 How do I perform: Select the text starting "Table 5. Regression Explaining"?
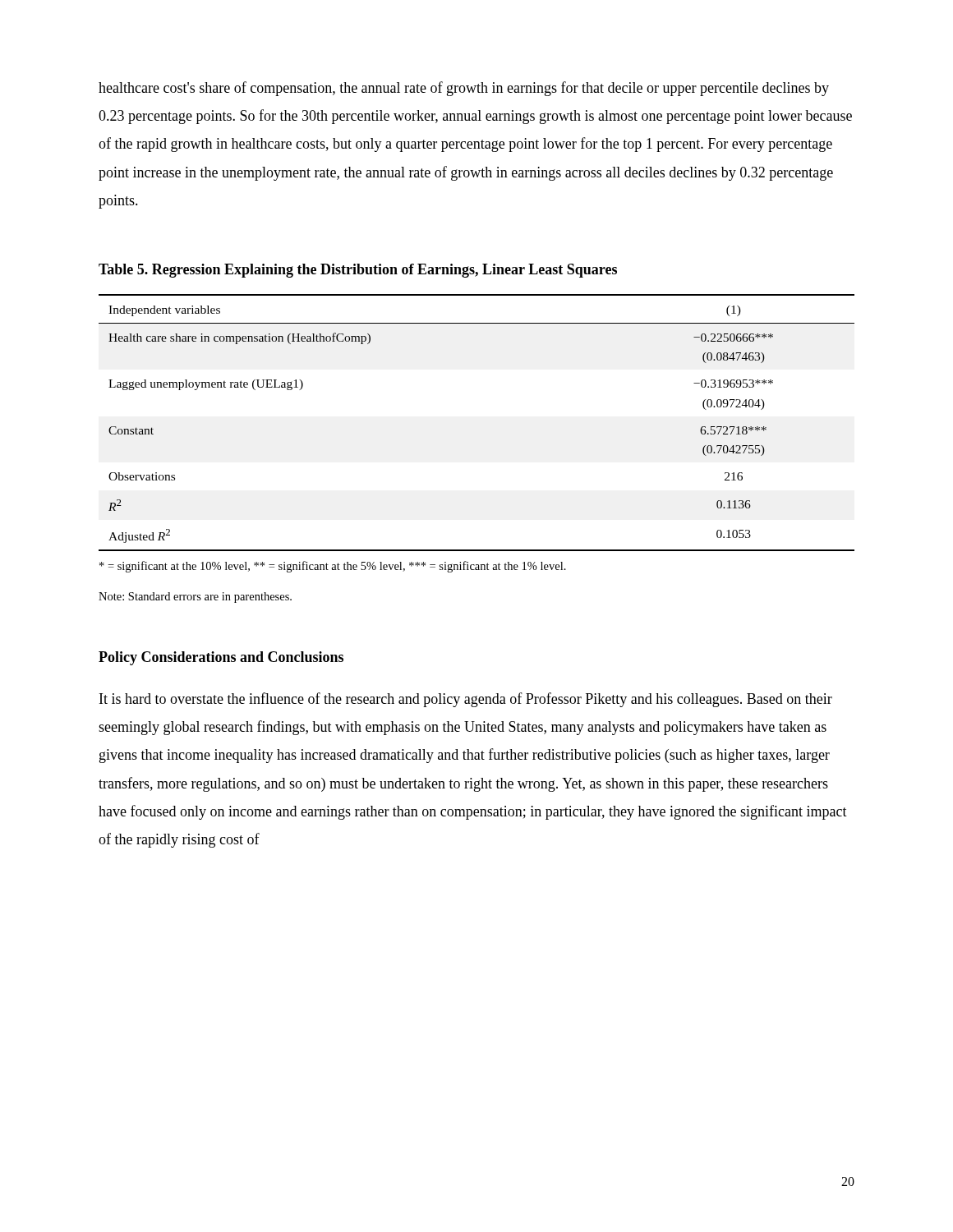358,269
